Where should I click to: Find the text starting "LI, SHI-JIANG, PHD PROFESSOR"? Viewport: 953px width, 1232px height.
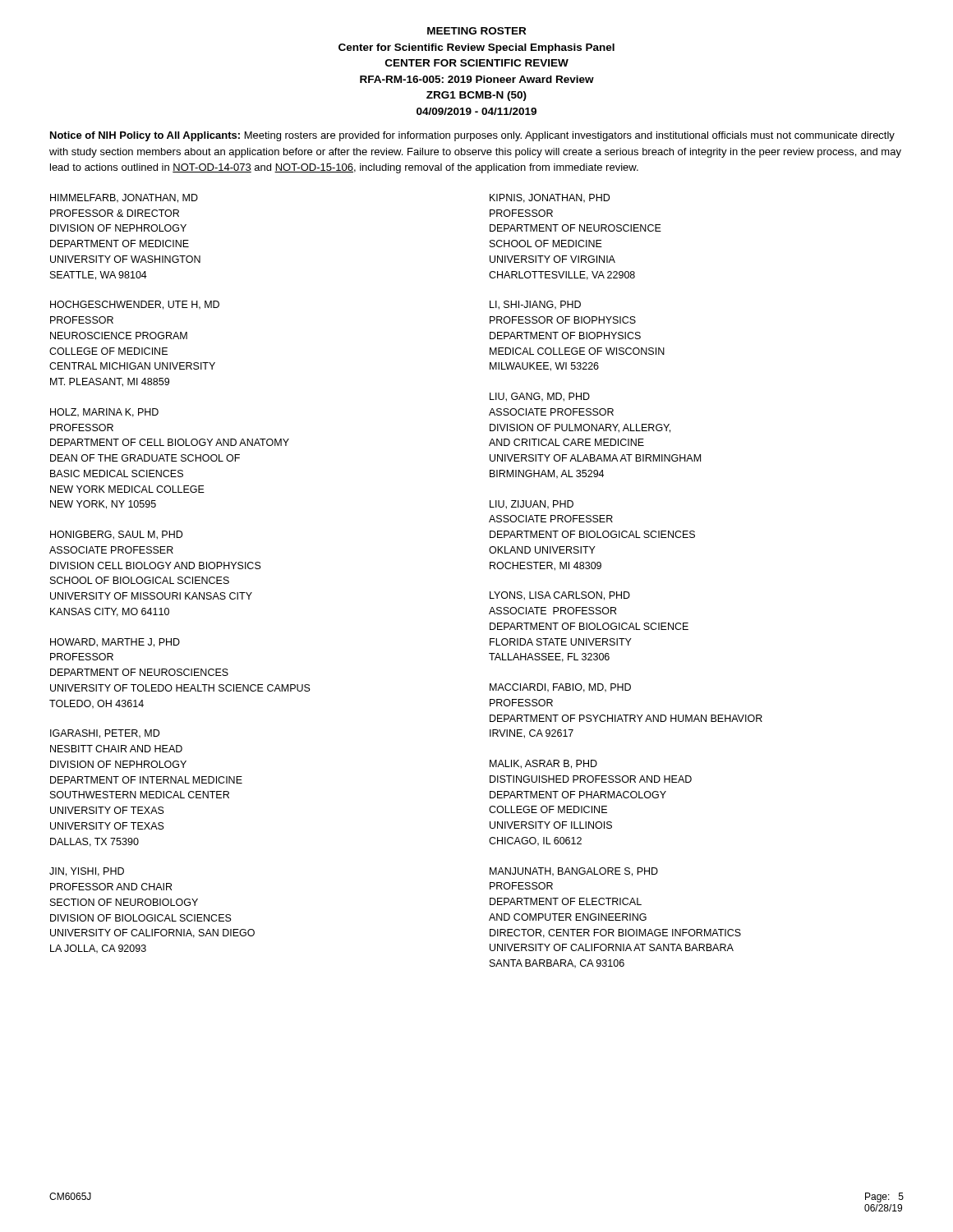point(535,305)
